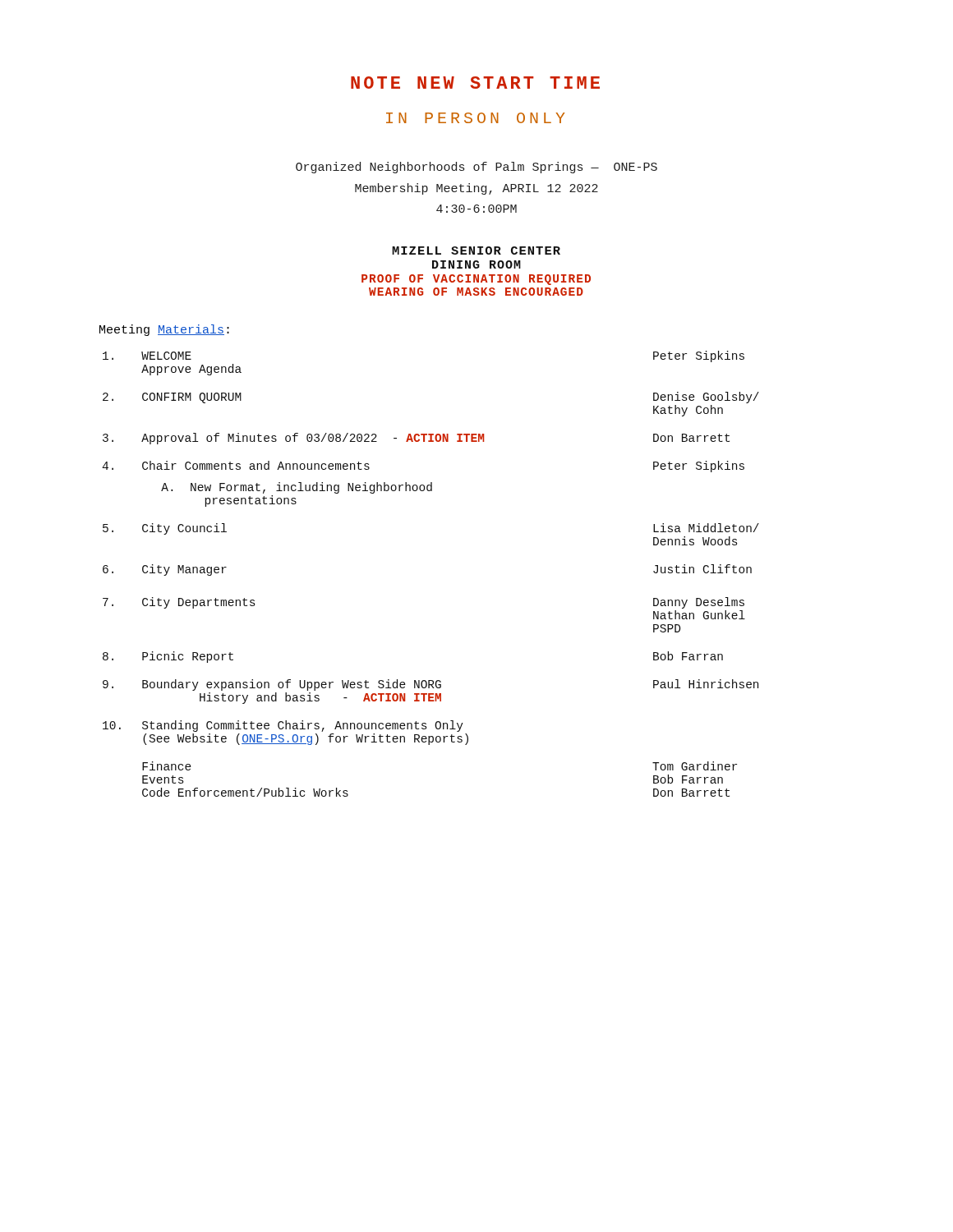Image resolution: width=953 pixels, height=1232 pixels.
Task: Click where it says "IN PERSON ONLY"
Action: point(476,119)
